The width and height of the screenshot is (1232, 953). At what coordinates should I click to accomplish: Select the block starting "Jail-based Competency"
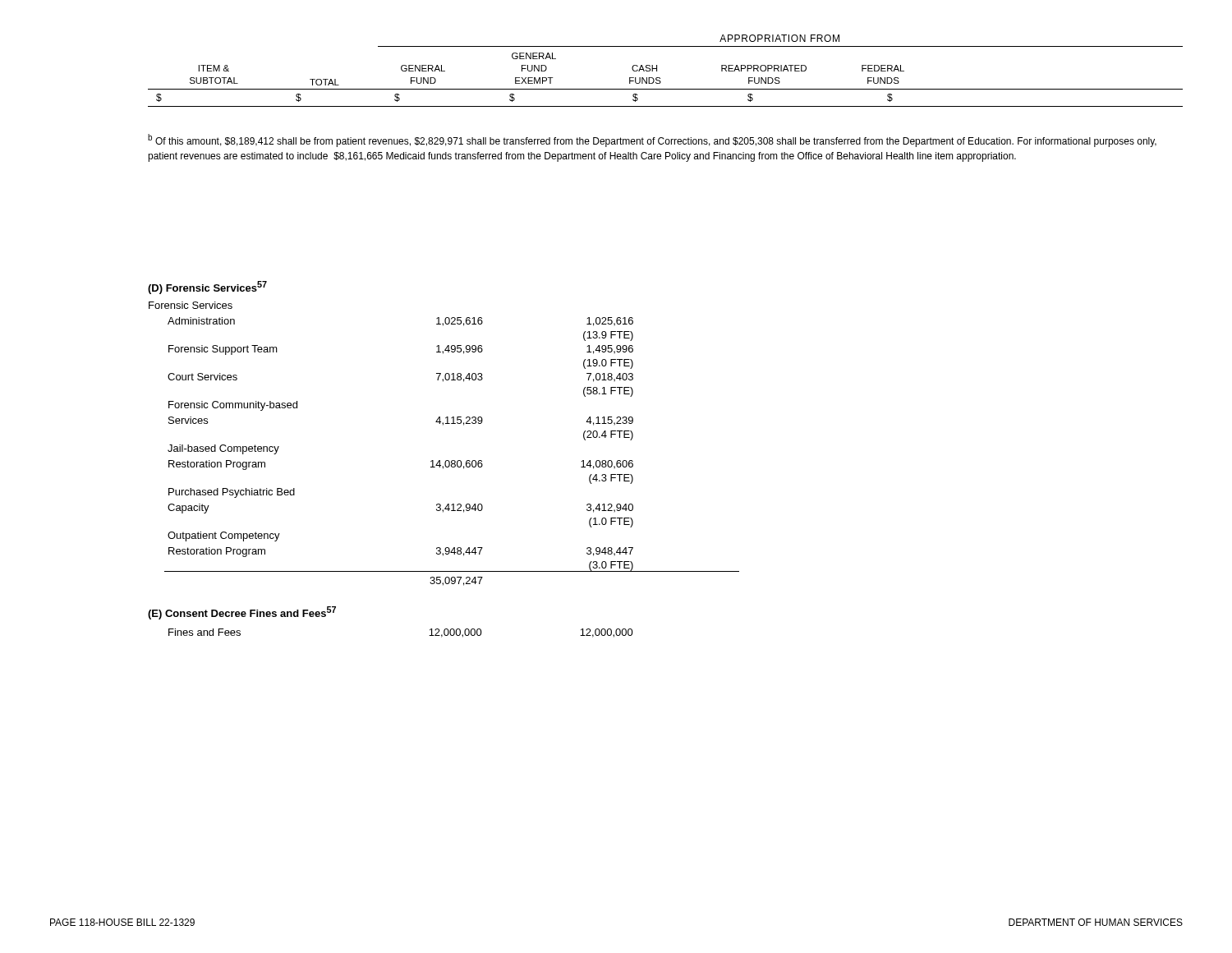[x=223, y=449]
